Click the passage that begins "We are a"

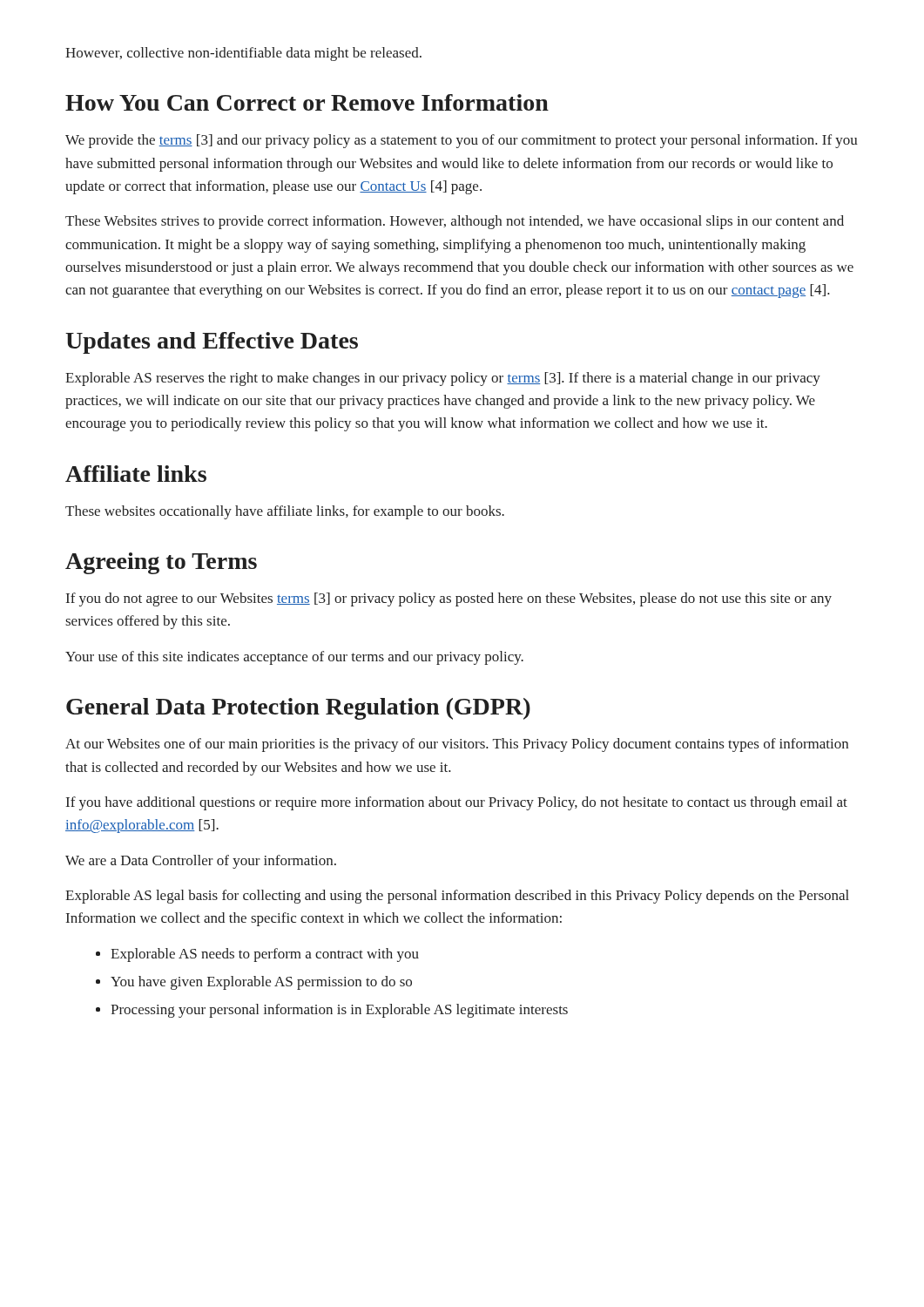[x=201, y=862]
